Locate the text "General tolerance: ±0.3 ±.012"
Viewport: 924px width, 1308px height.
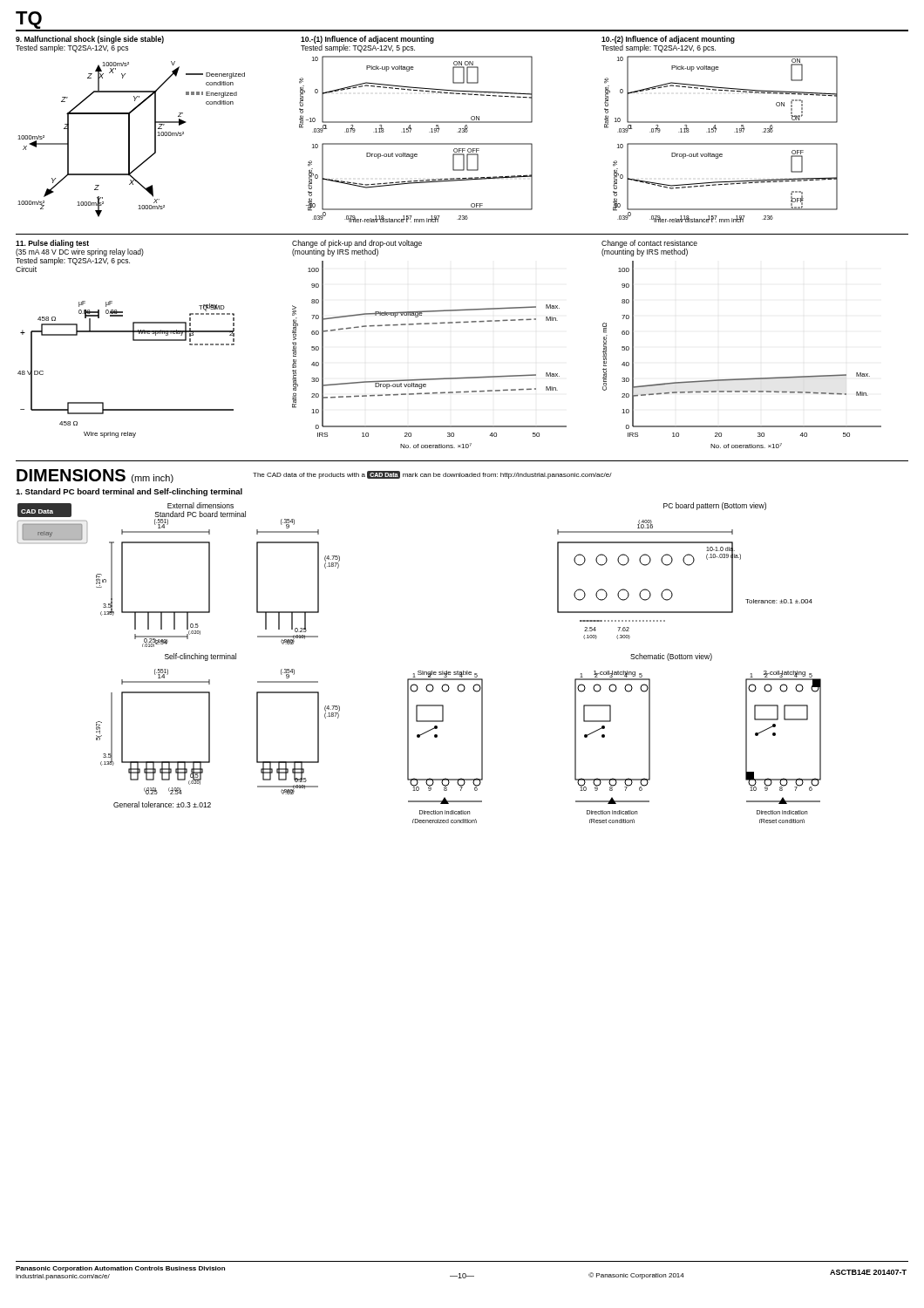(162, 805)
